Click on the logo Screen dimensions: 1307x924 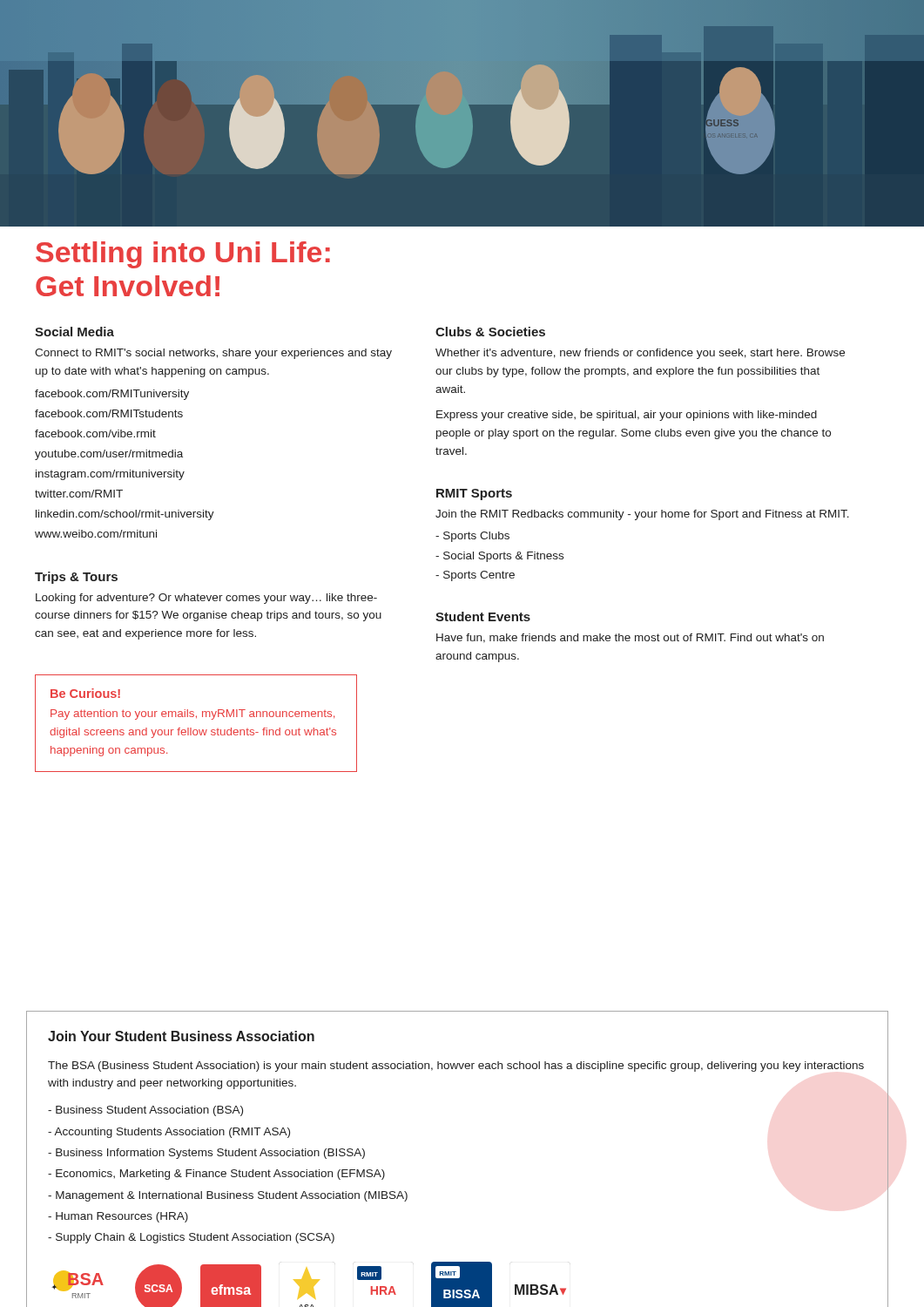click(x=457, y=1285)
